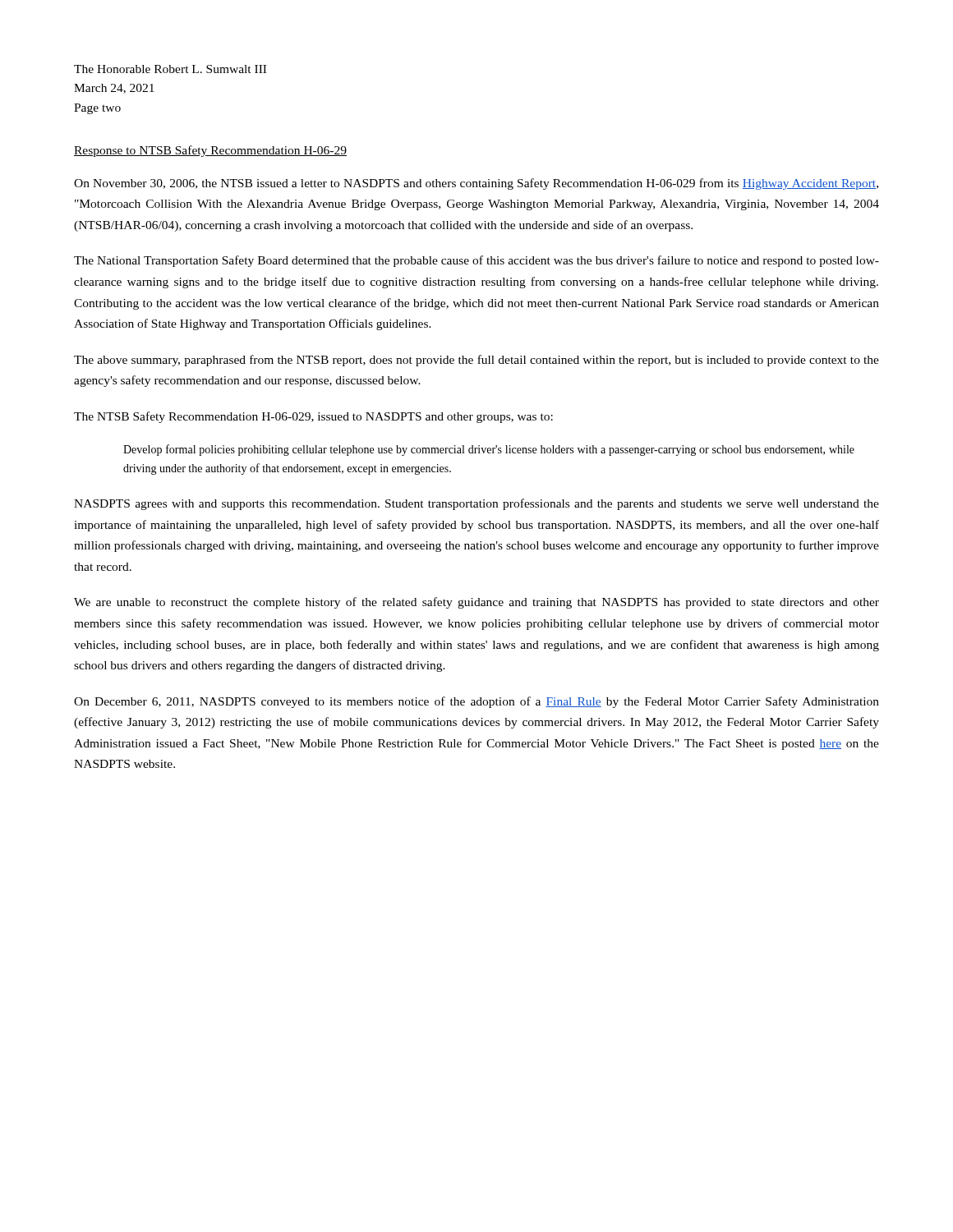The height and width of the screenshot is (1232, 953).
Task: Locate the block of text that opens with "The NTSB Safety Recommendation H-06-029, issued to"
Action: (x=314, y=416)
